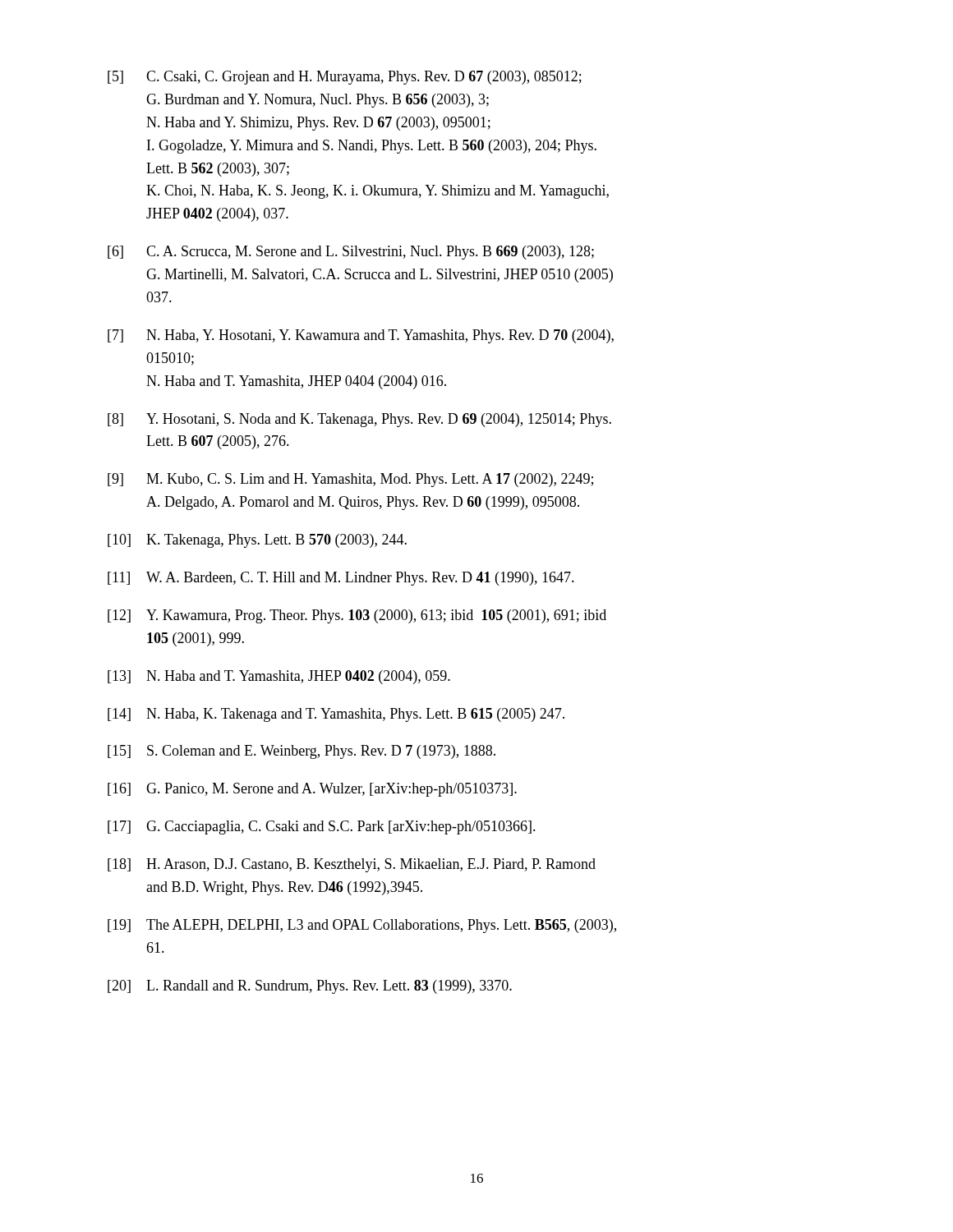Viewport: 953px width, 1232px height.
Task: Click the passage that begins "[19] The ALEPH, DELPHI,"
Action: click(476, 937)
